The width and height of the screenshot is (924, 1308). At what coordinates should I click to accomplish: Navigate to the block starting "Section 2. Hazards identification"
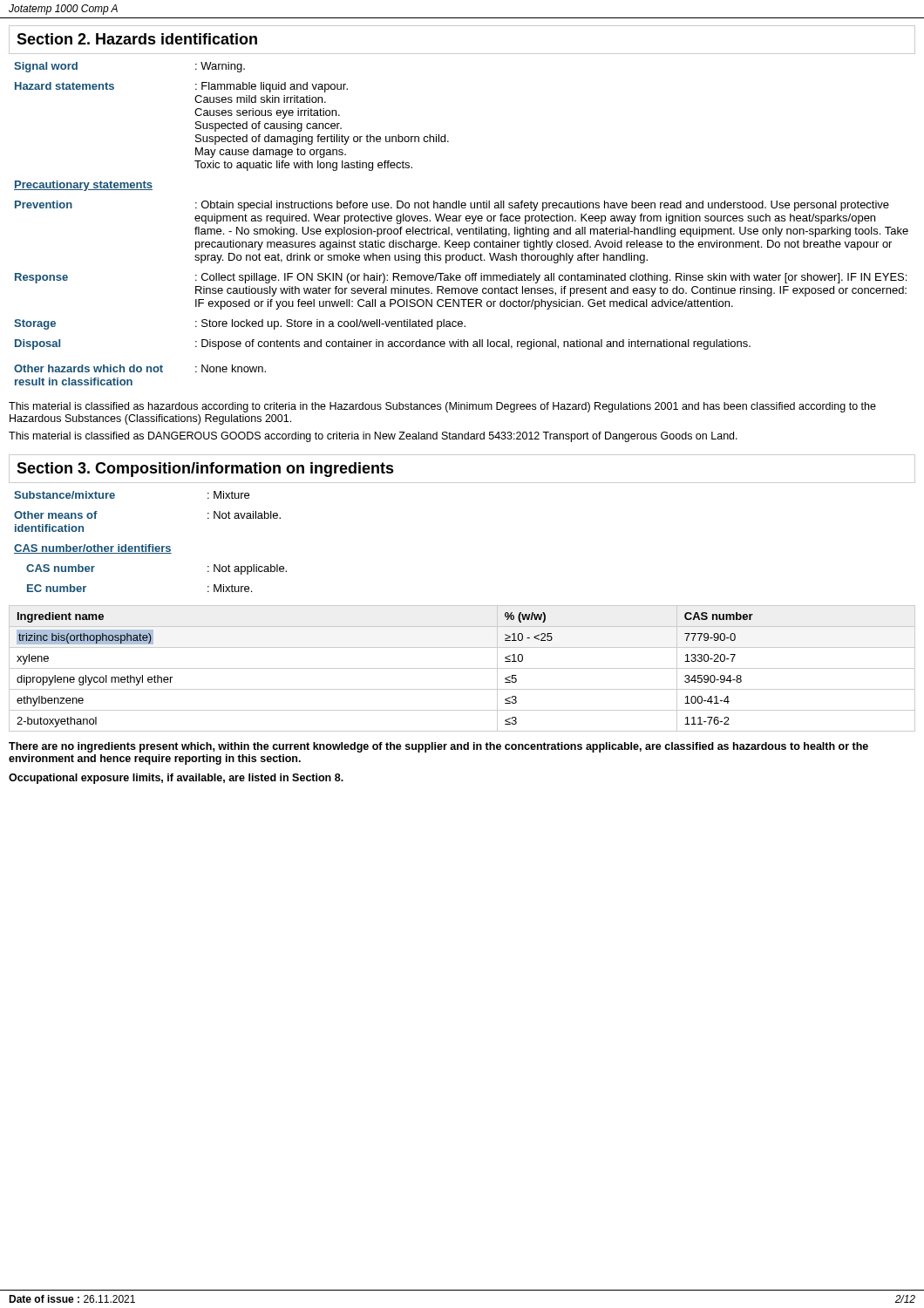pos(137,39)
